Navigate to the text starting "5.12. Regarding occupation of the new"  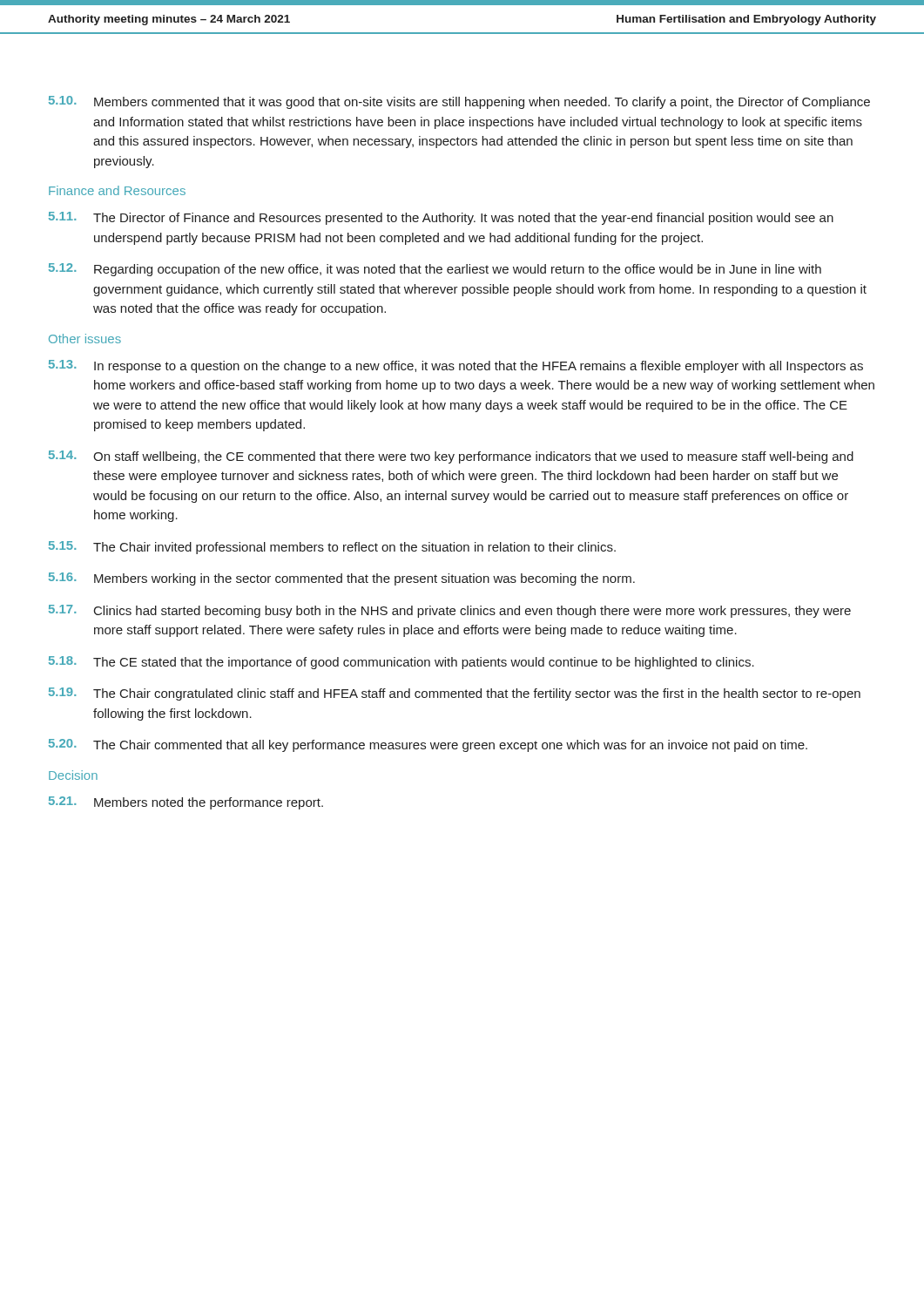tap(462, 289)
